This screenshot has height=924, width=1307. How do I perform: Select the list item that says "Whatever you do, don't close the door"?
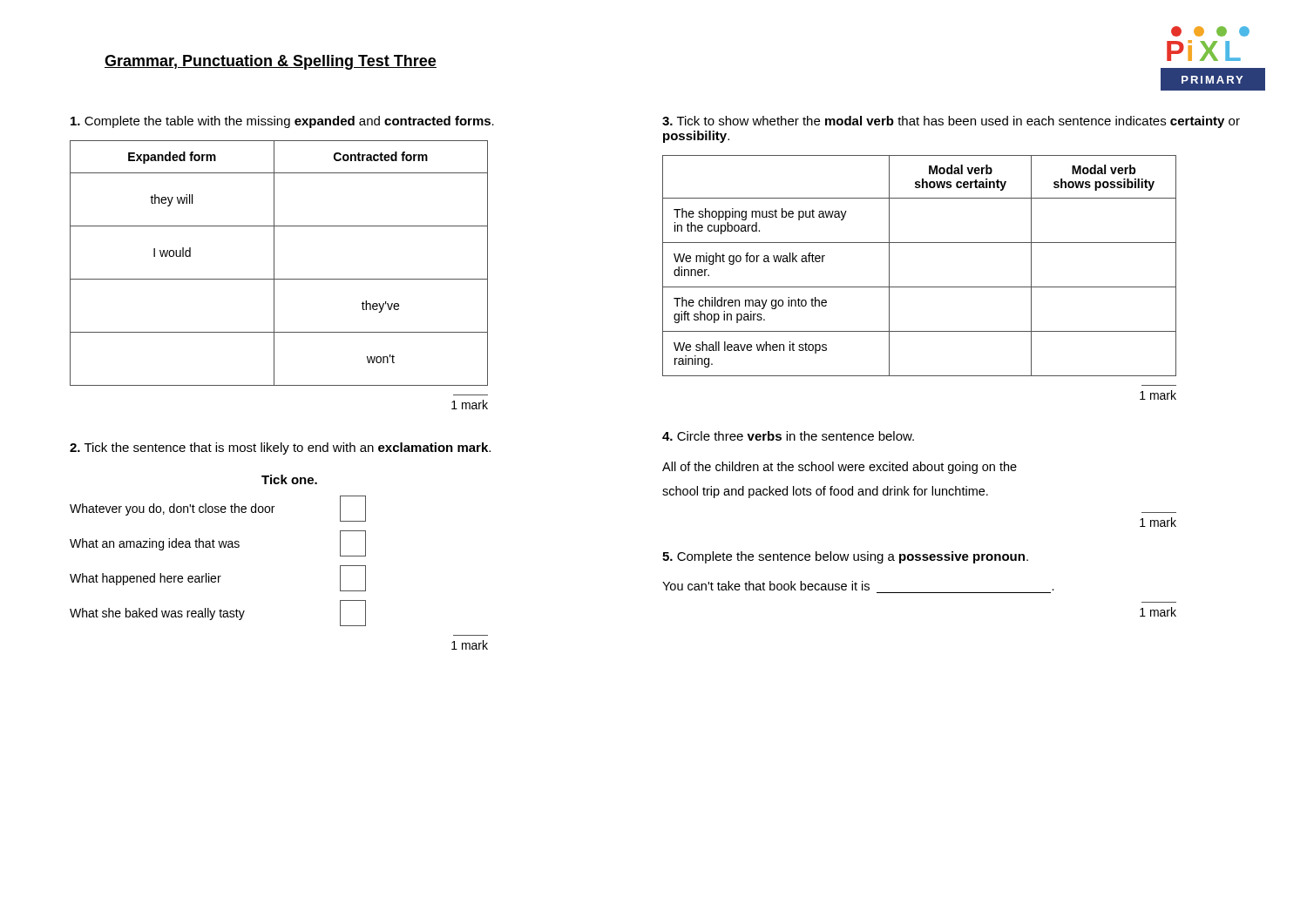pyautogui.click(x=218, y=509)
